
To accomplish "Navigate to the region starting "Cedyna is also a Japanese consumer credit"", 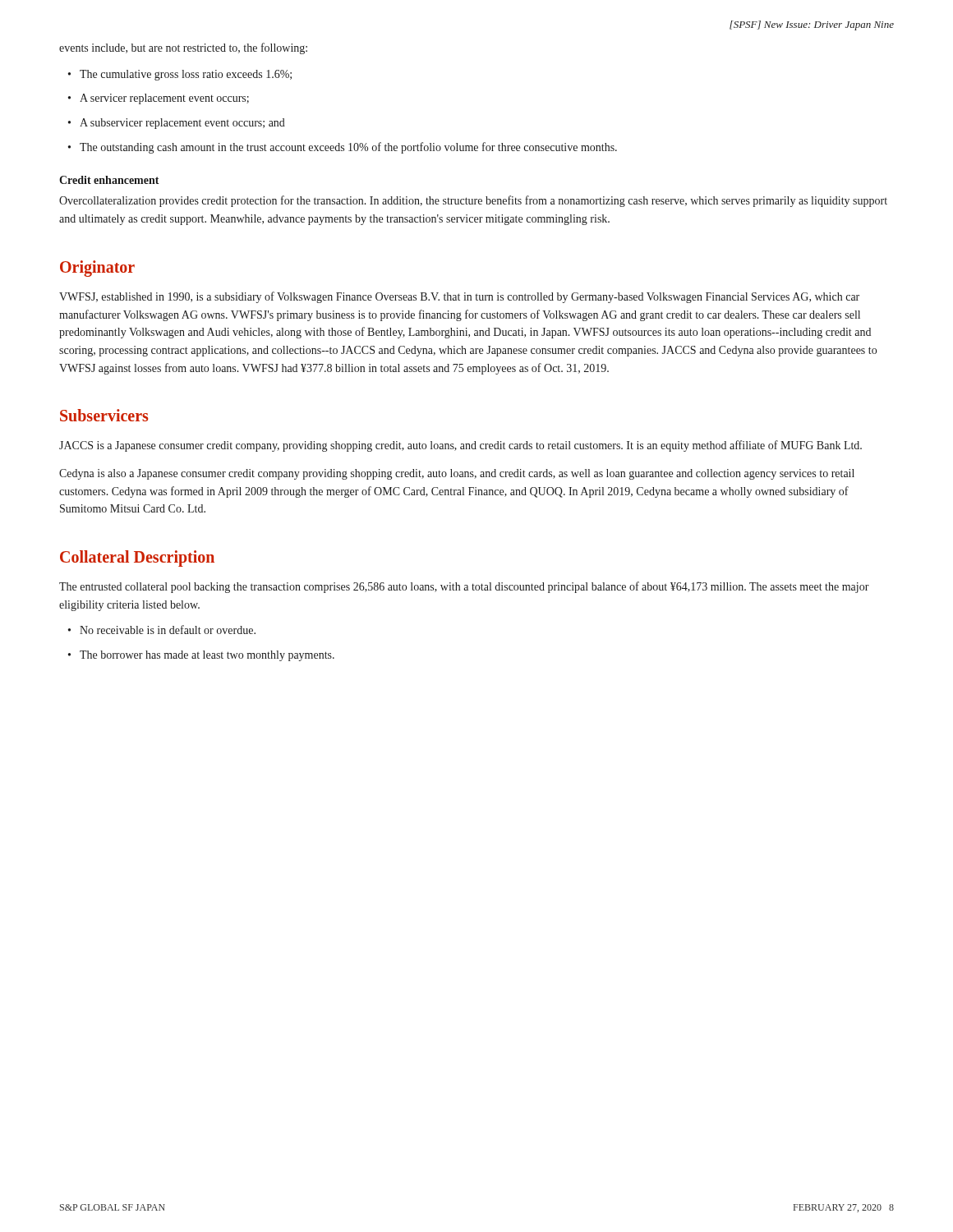I will [x=457, y=491].
